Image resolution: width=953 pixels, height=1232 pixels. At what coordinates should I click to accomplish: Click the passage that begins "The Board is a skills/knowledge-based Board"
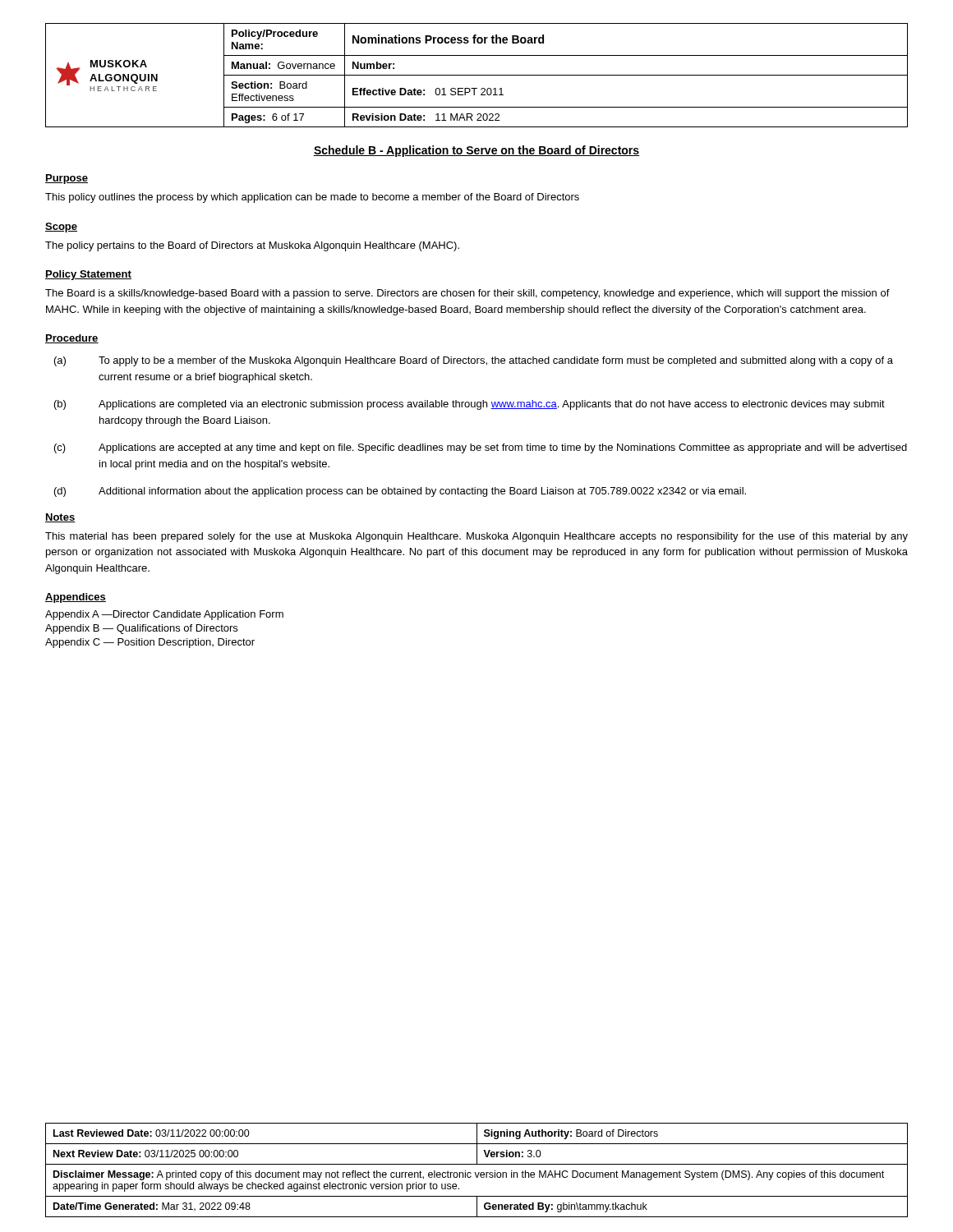tap(467, 301)
